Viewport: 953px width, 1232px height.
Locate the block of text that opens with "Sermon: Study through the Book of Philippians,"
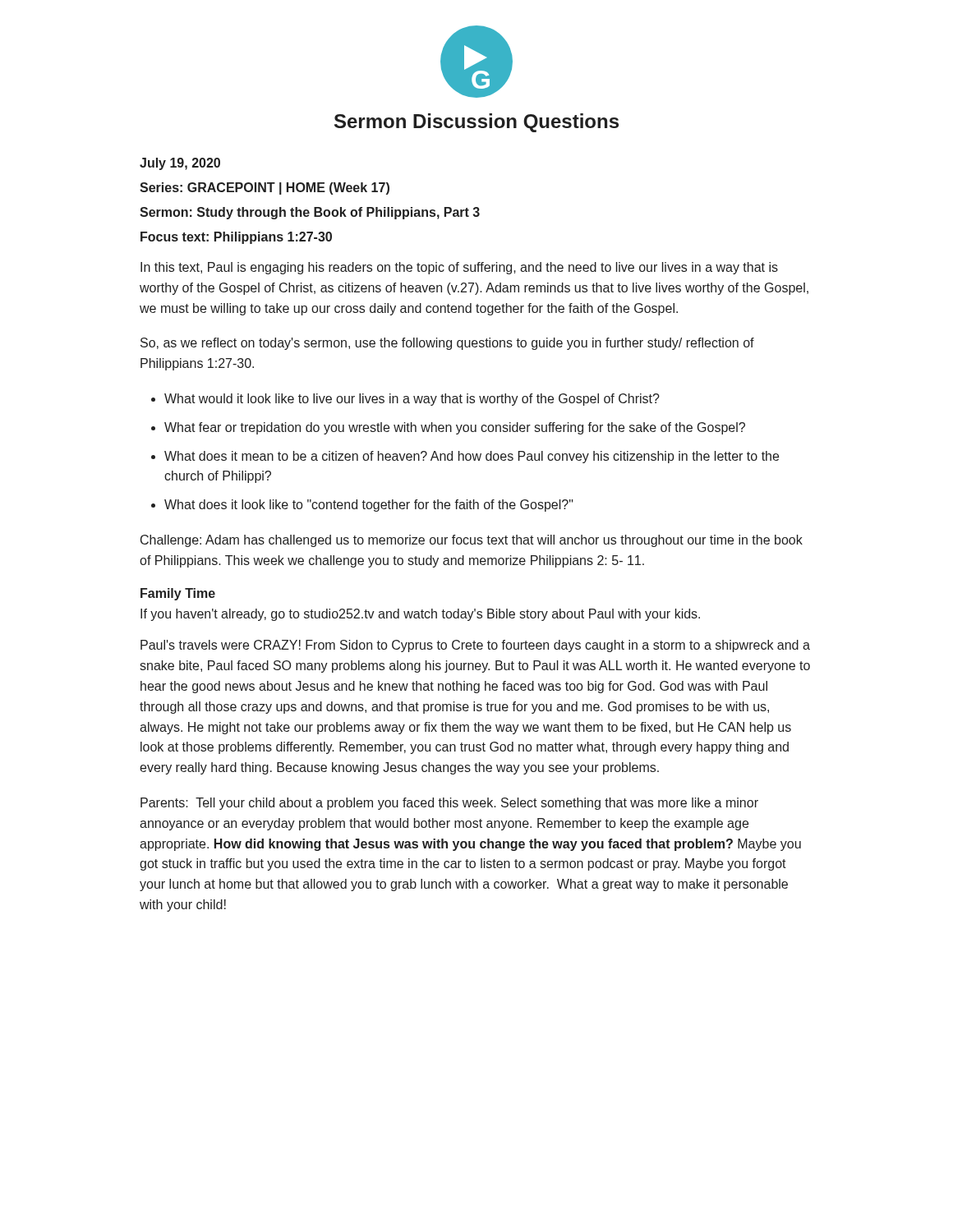coord(310,212)
